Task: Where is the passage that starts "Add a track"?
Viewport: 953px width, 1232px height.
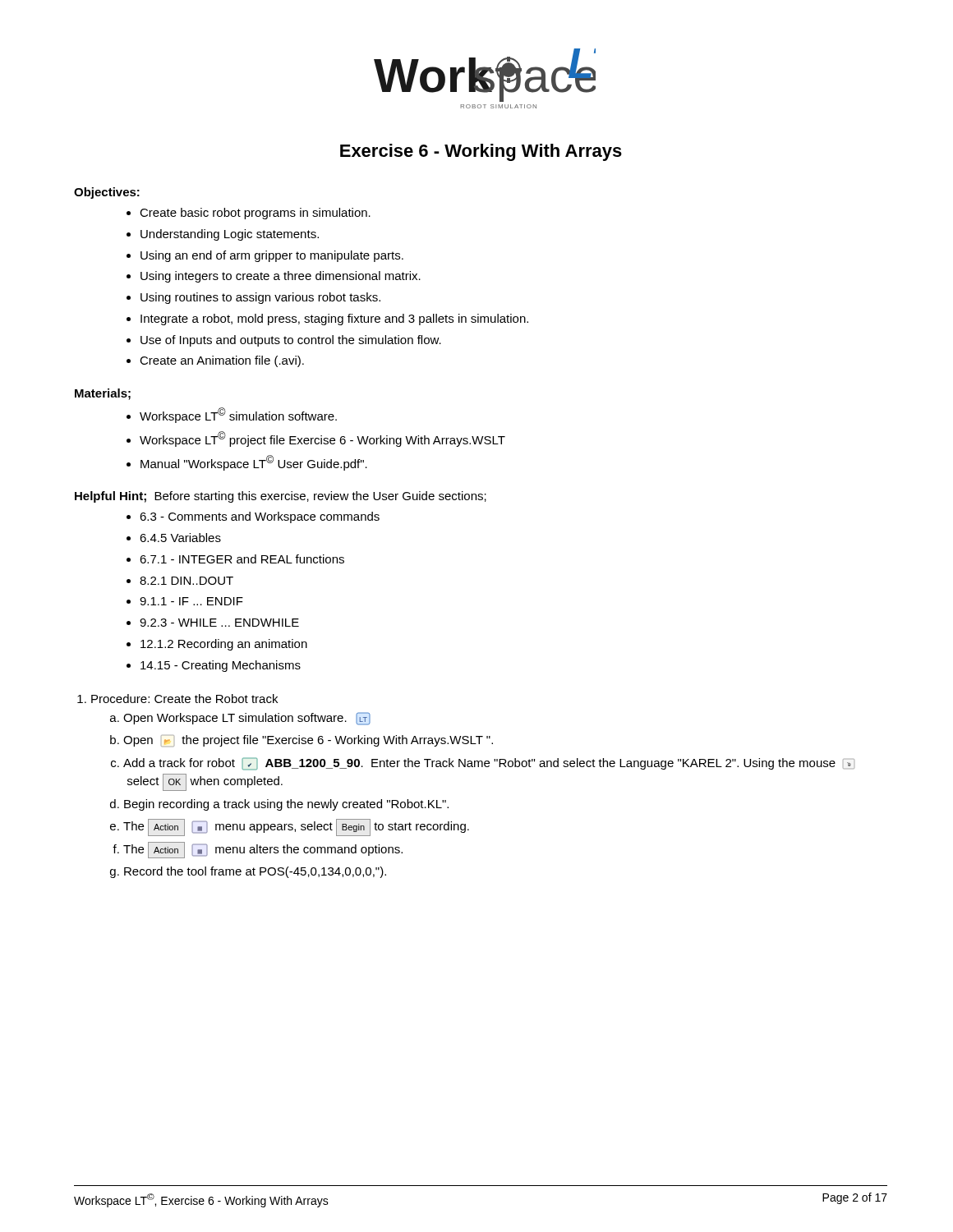Action: pyautogui.click(x=489, y=773)
